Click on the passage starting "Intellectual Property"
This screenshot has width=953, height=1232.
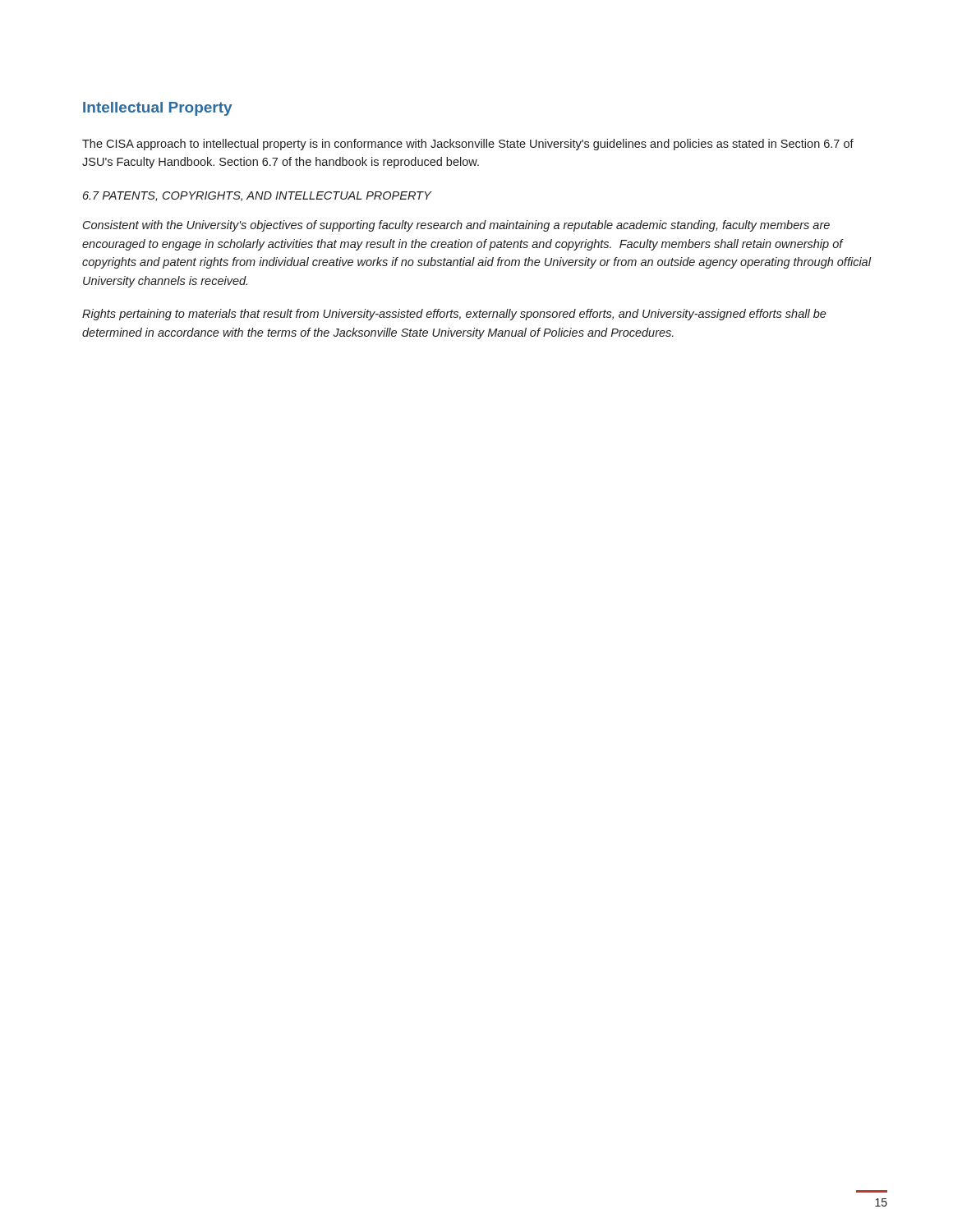click(x=157, y=107)
